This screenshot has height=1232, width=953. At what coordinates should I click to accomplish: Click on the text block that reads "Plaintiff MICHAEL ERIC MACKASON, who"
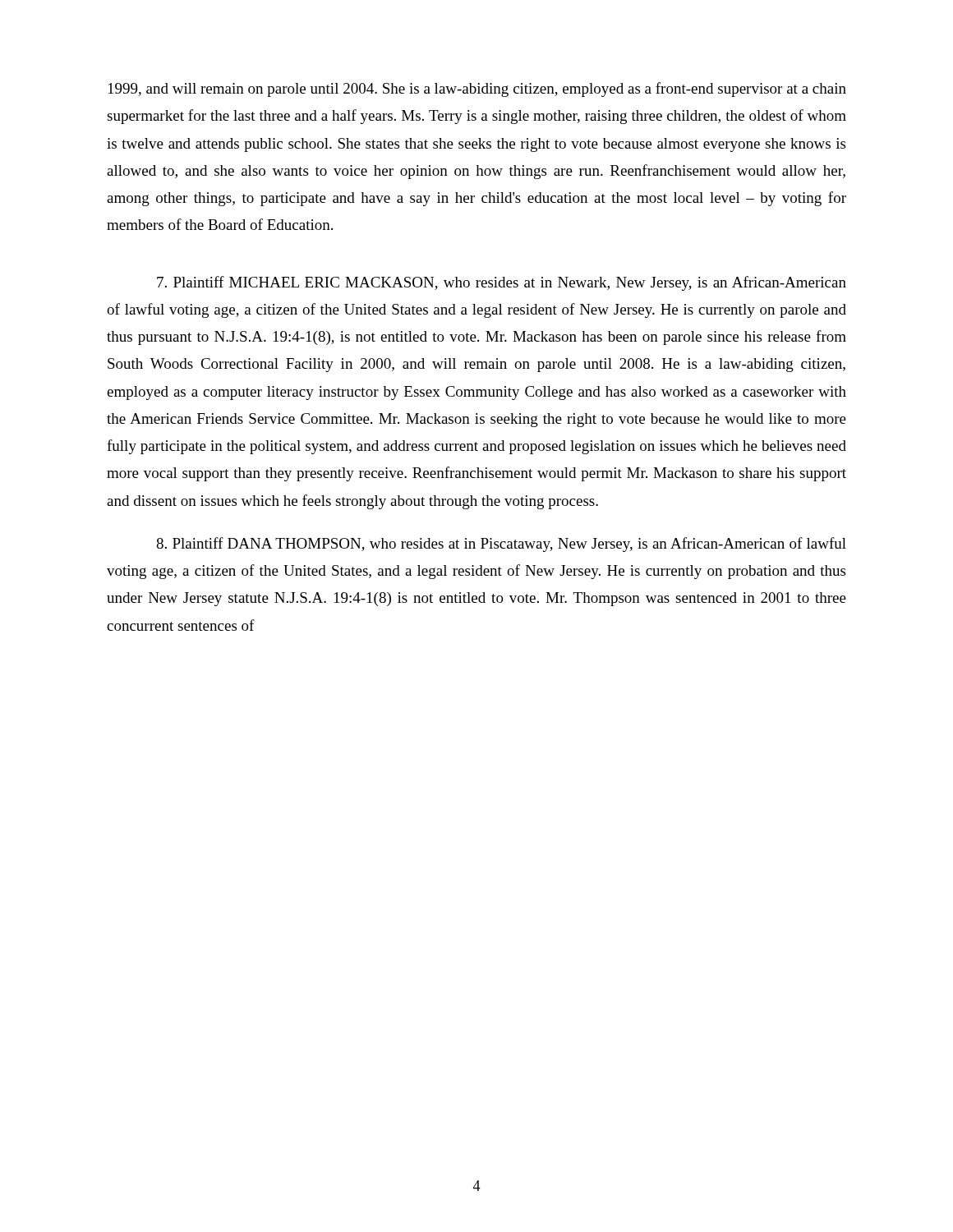pyautogui.click(x=476, y=391)
